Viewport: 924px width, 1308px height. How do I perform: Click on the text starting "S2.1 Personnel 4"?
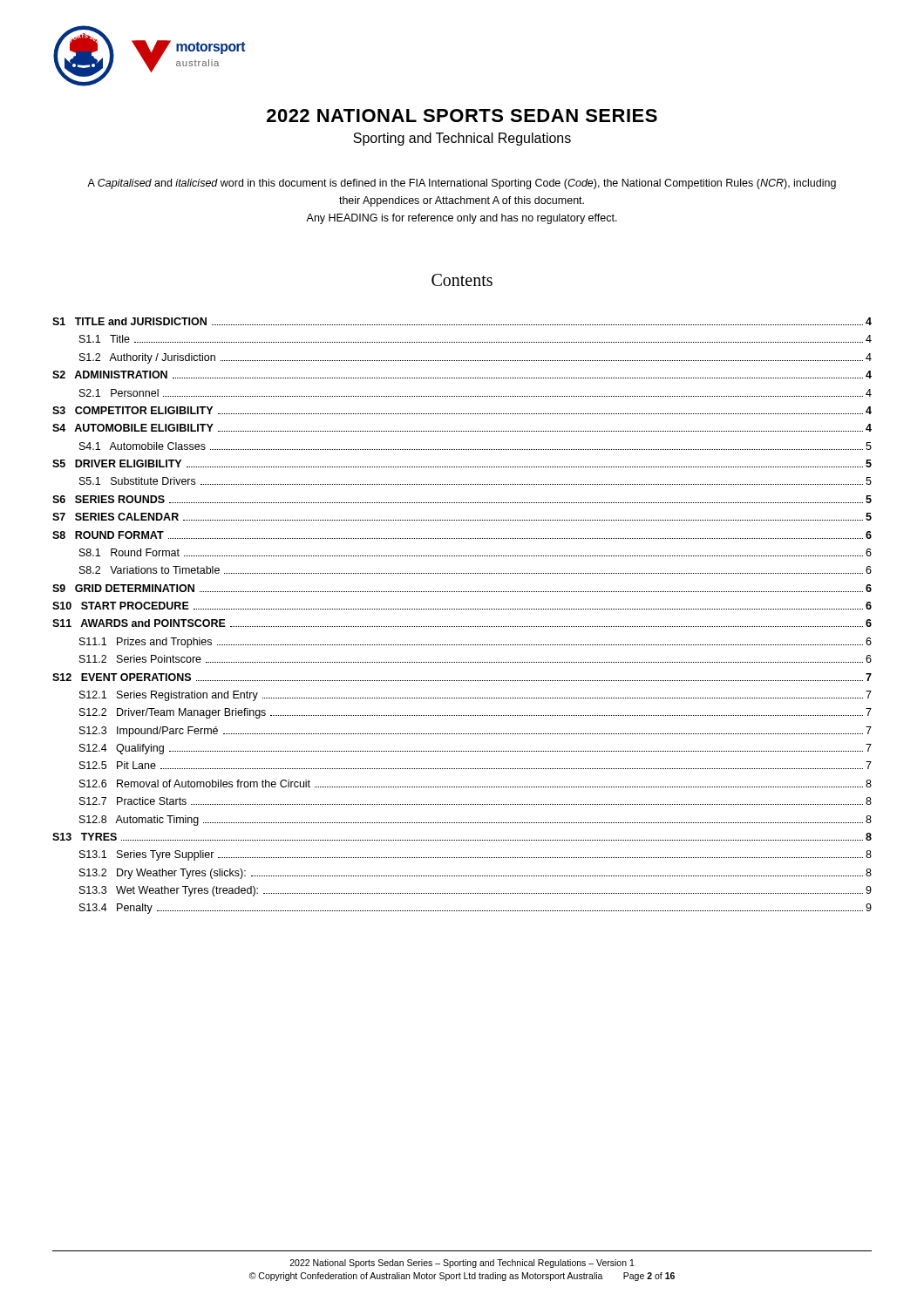(475, 393)
